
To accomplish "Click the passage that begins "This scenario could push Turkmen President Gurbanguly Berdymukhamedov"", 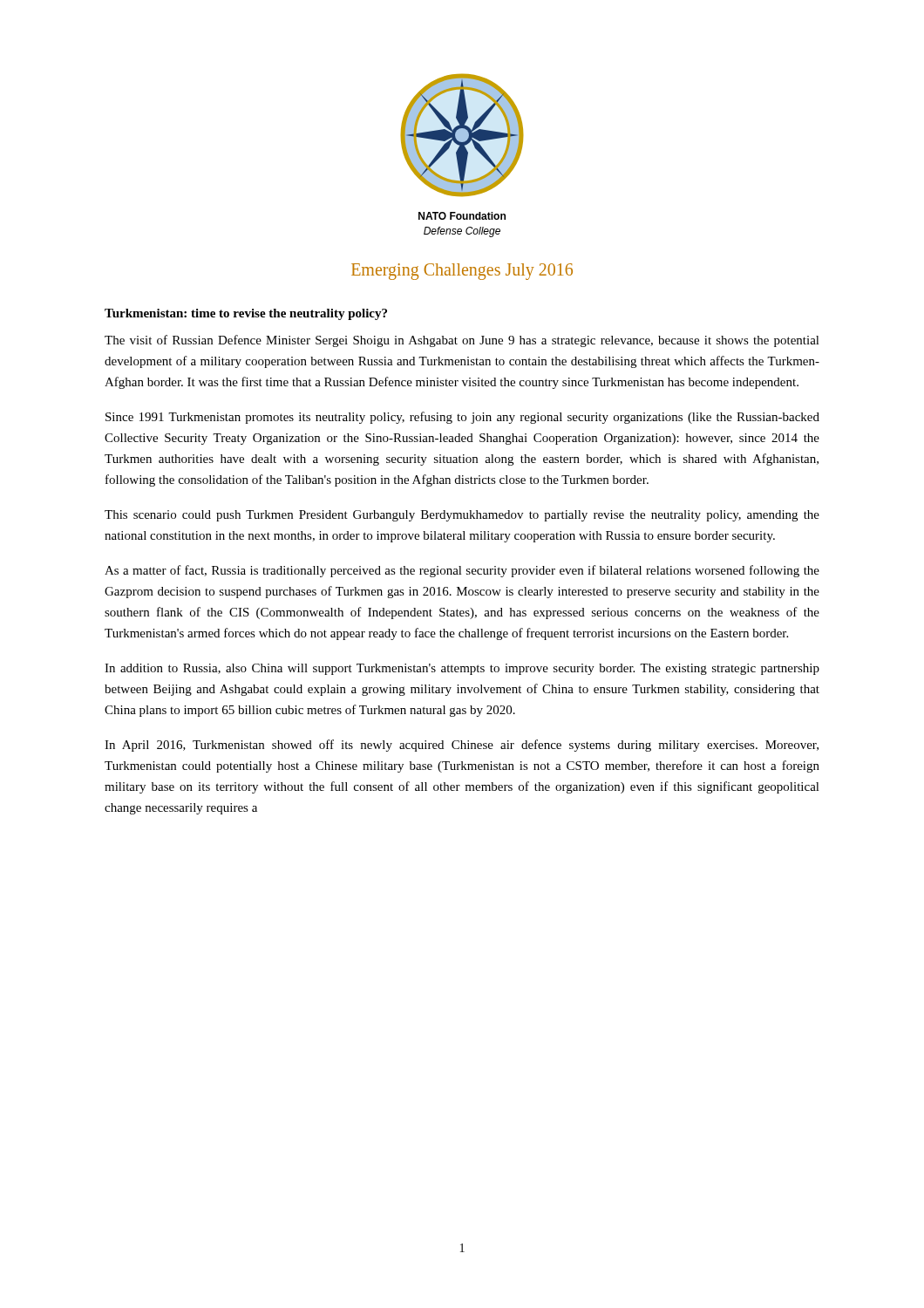I will pyautogui.click(x=462, y=525).
